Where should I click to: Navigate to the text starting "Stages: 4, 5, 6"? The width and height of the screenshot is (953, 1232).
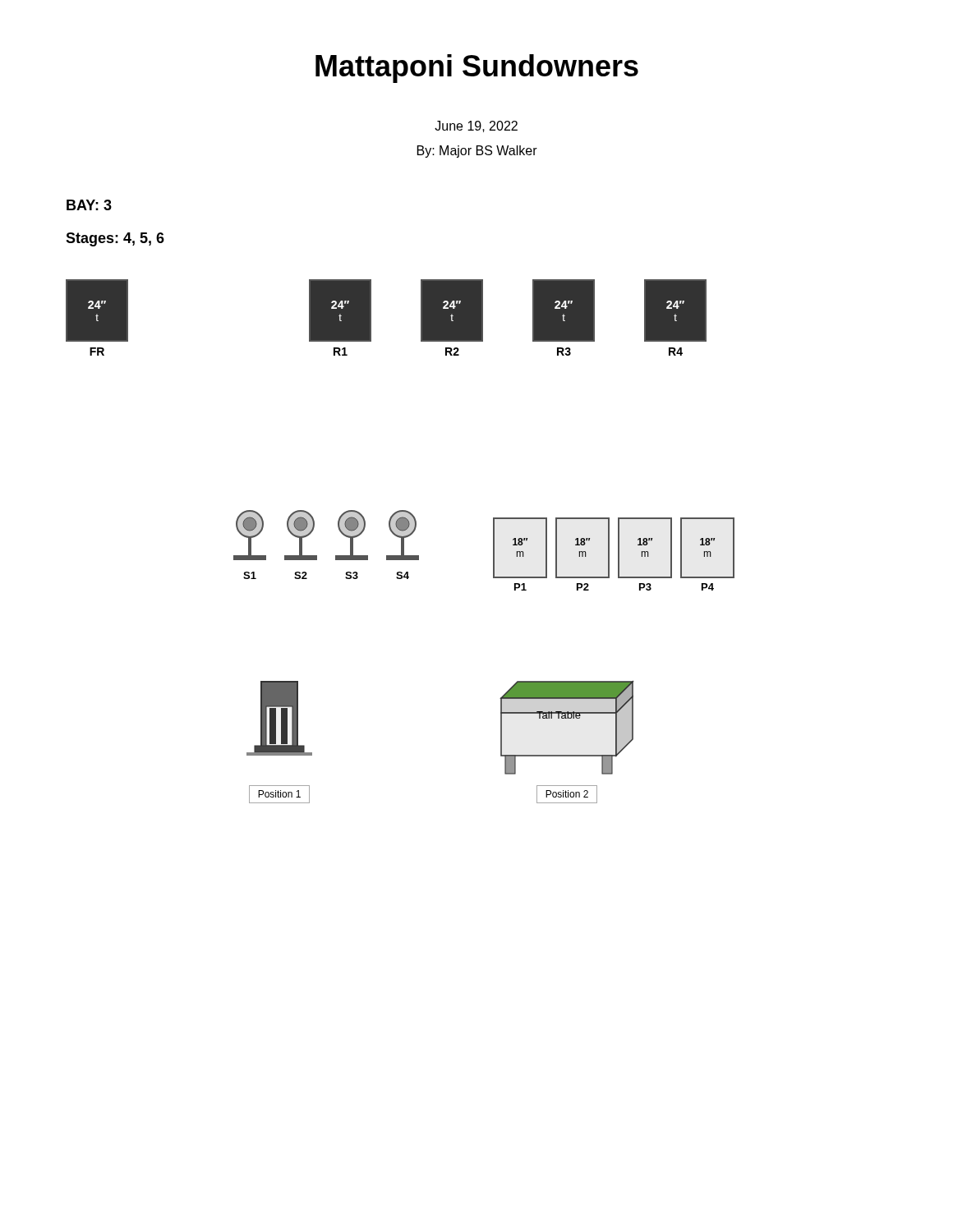coord(115,238)
